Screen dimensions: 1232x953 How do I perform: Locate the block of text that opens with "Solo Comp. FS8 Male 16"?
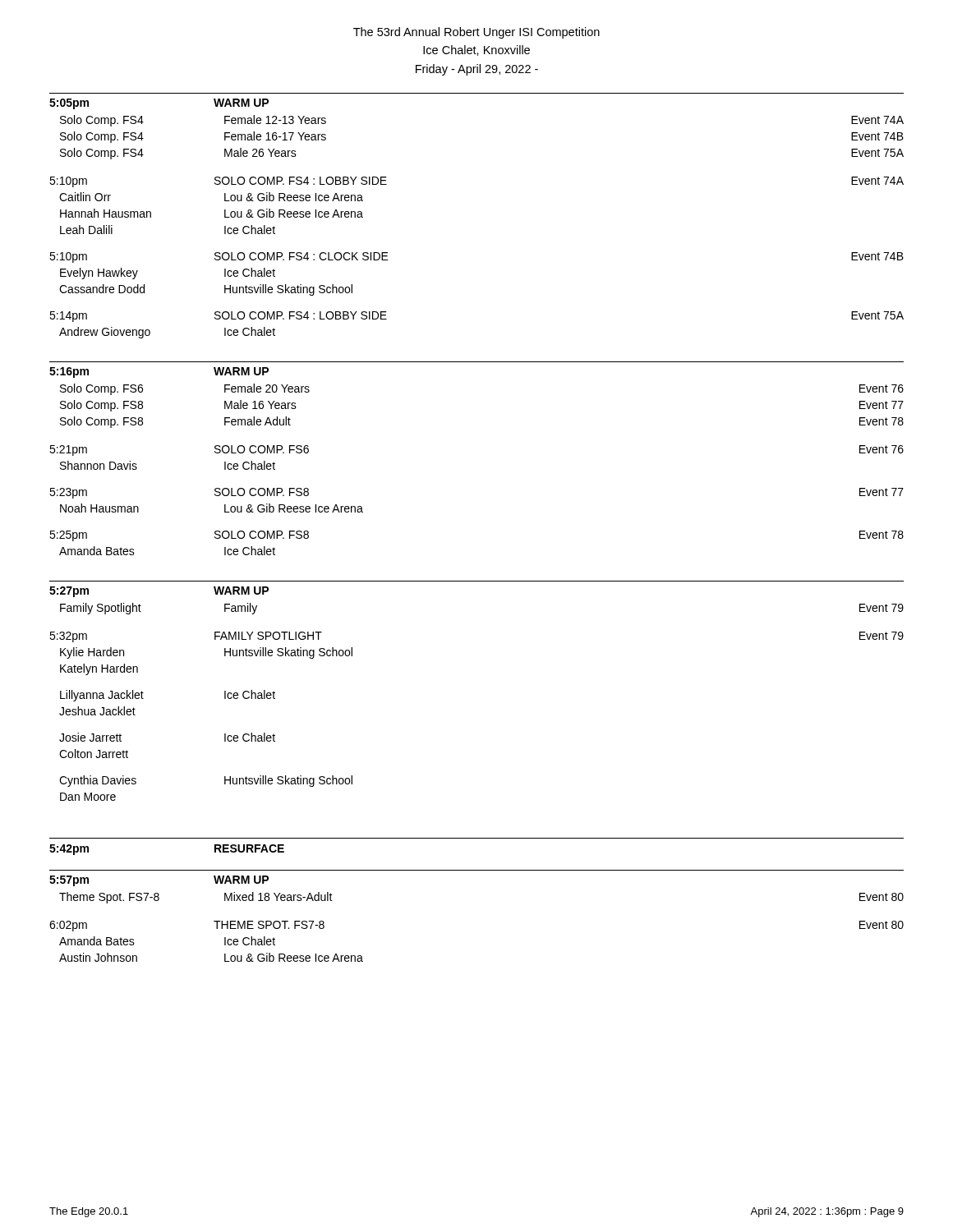pyautogui.click(x=105, y=405)
